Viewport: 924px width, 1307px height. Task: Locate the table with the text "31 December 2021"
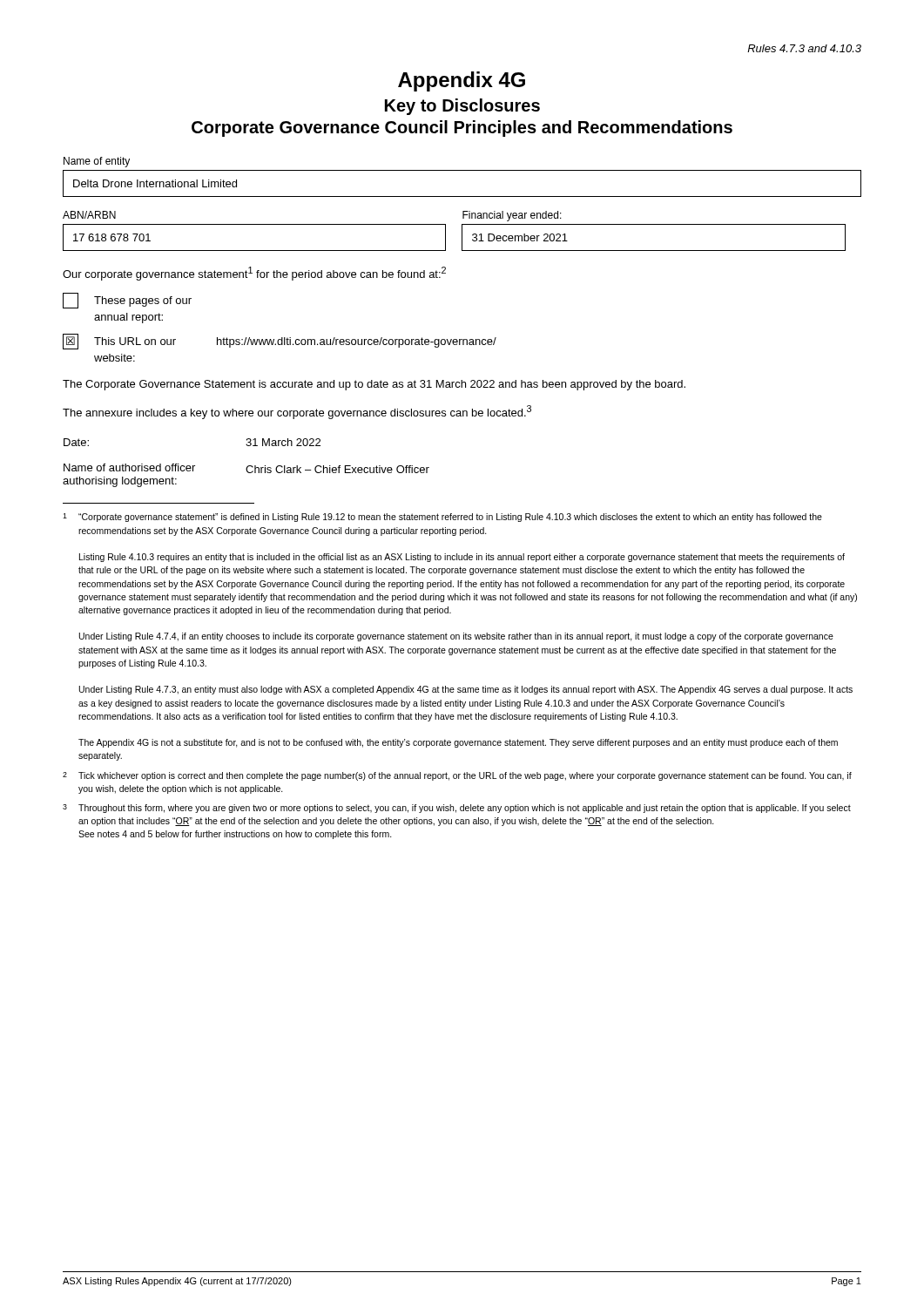[654, 237]
